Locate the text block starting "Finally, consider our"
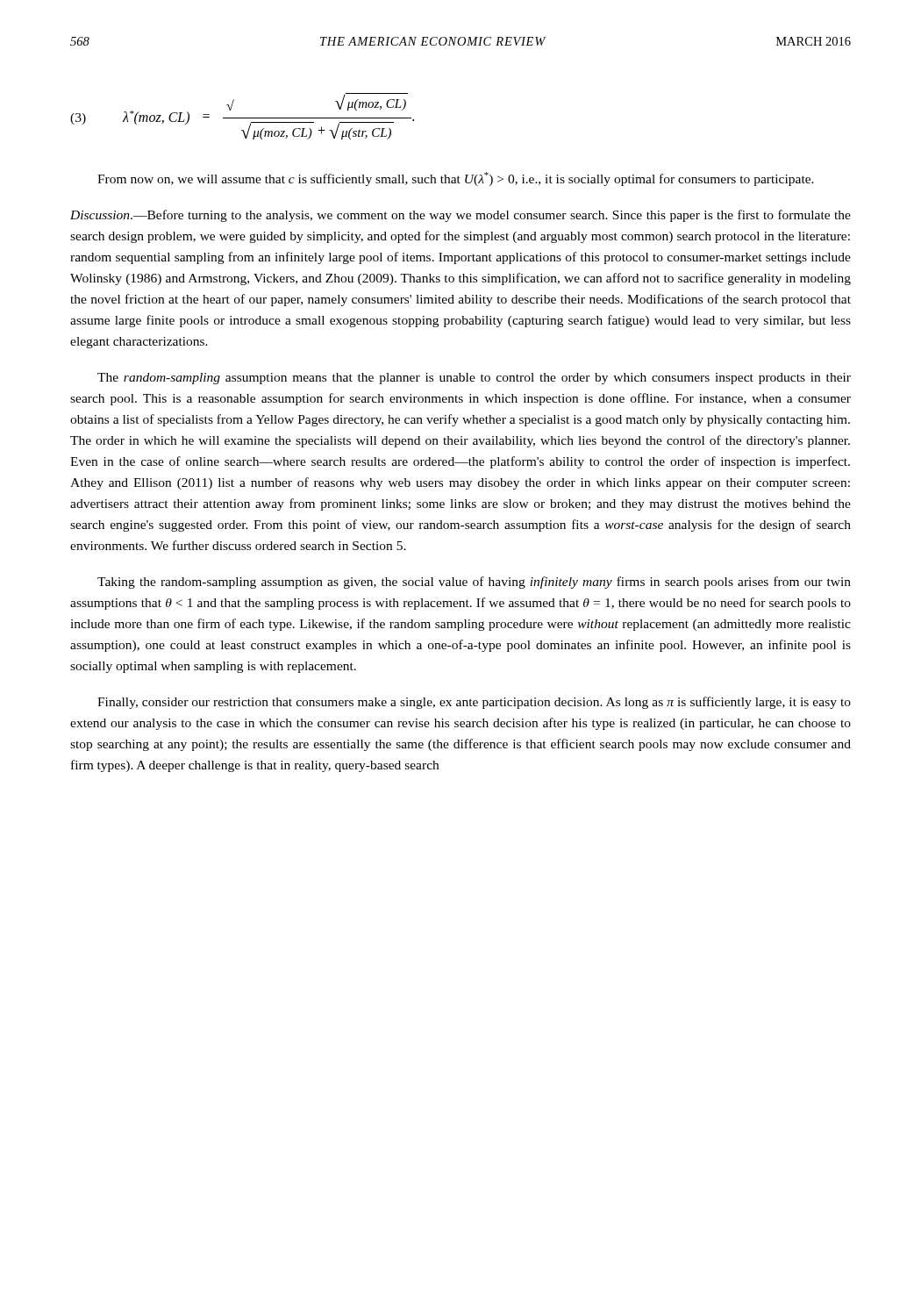Viewport: 921px width, 1316px height. tap(460, 733)
